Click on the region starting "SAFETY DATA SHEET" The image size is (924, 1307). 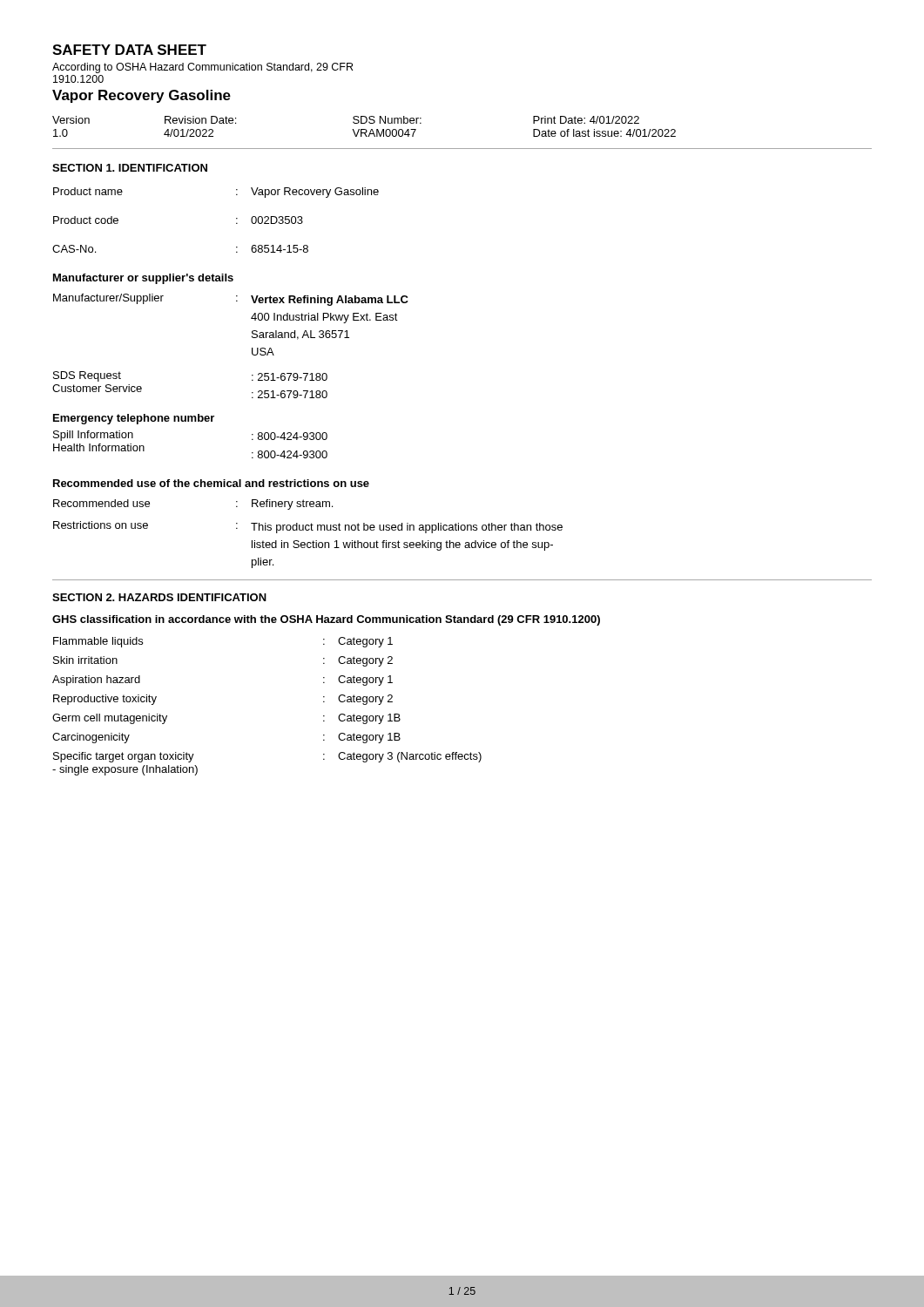coord(129,50)
